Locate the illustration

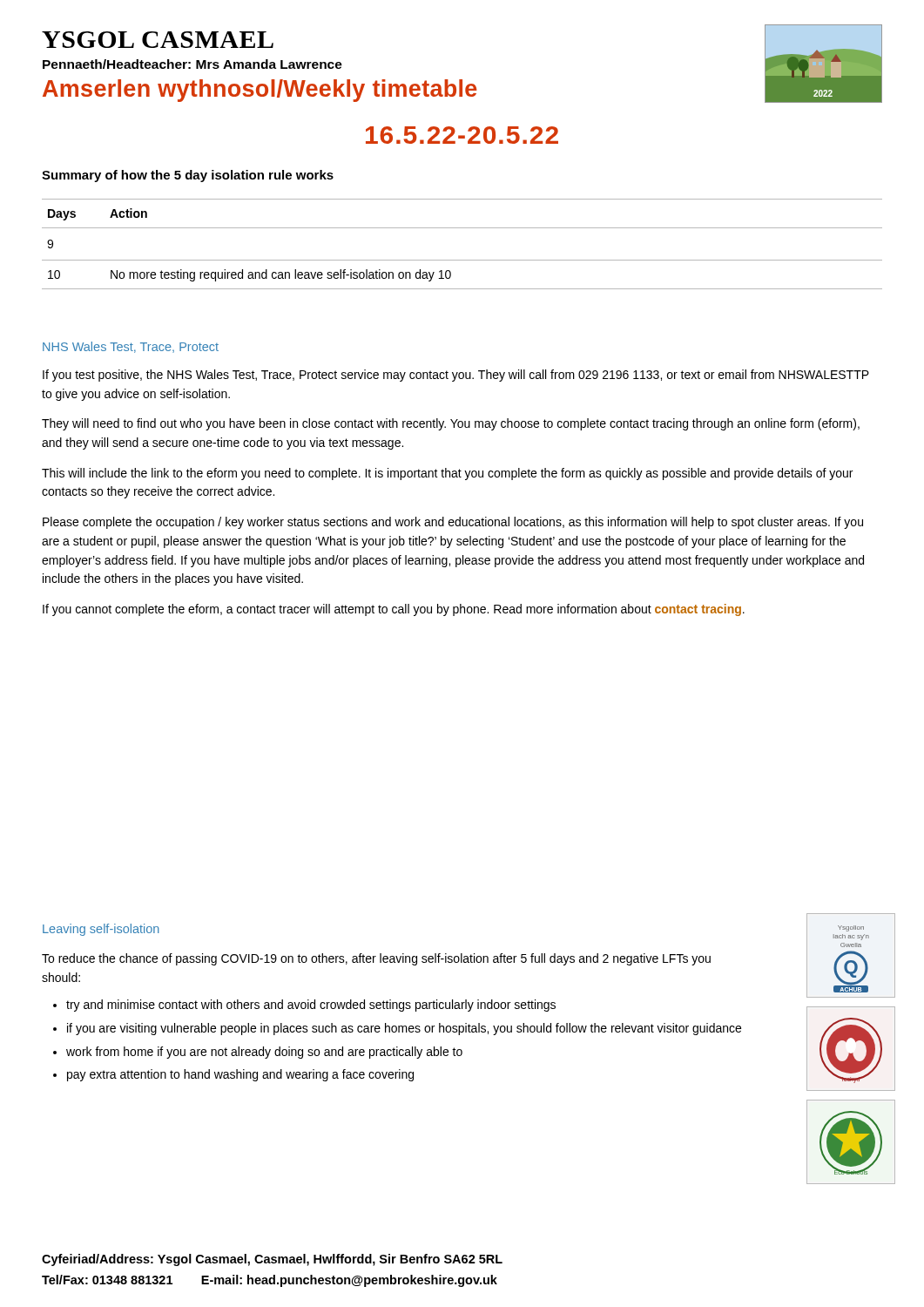pyautogui.click(x=823, y=64)
